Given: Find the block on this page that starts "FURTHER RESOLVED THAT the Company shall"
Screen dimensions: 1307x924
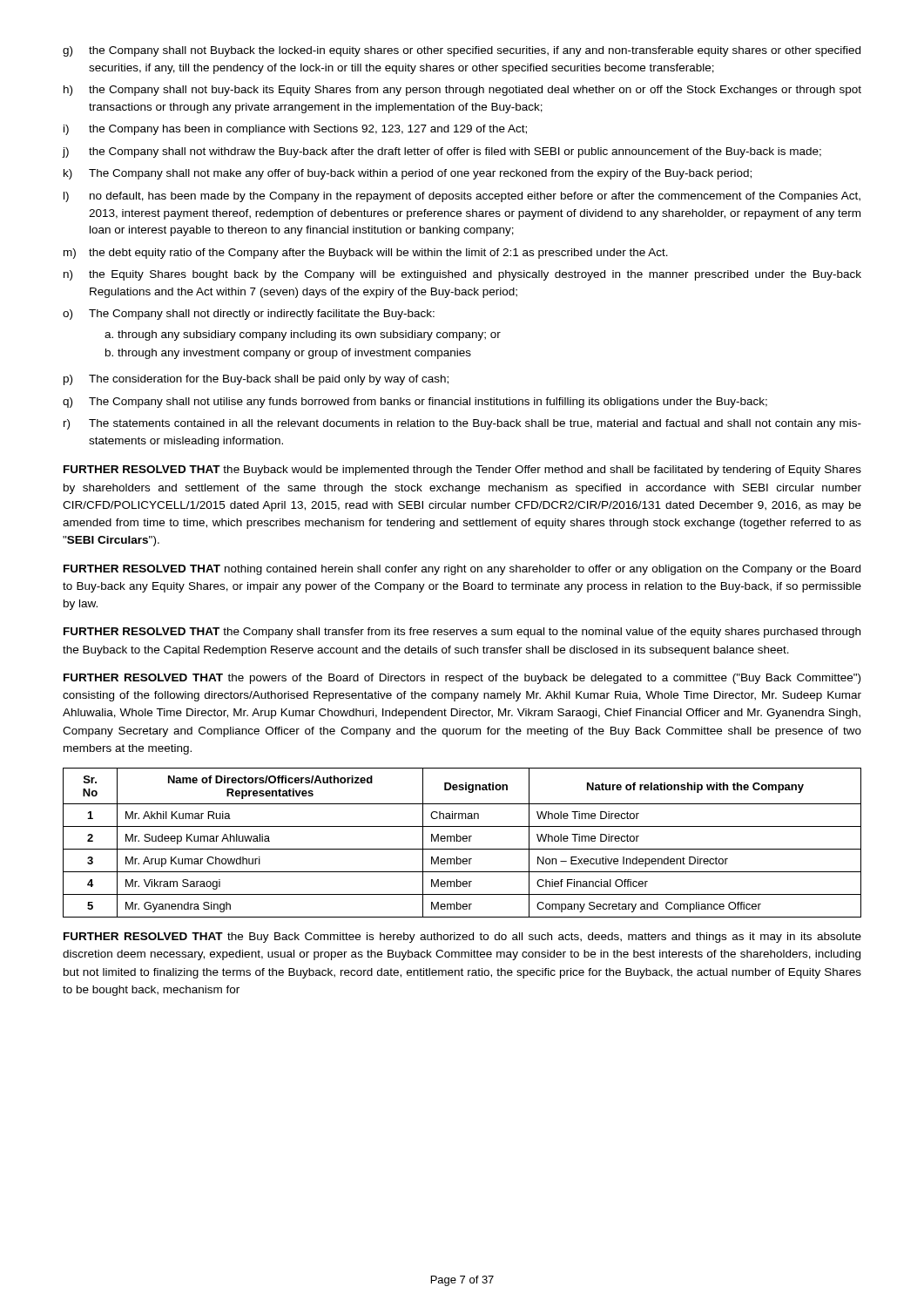Looking at the screenshot, I should [462, 640].
